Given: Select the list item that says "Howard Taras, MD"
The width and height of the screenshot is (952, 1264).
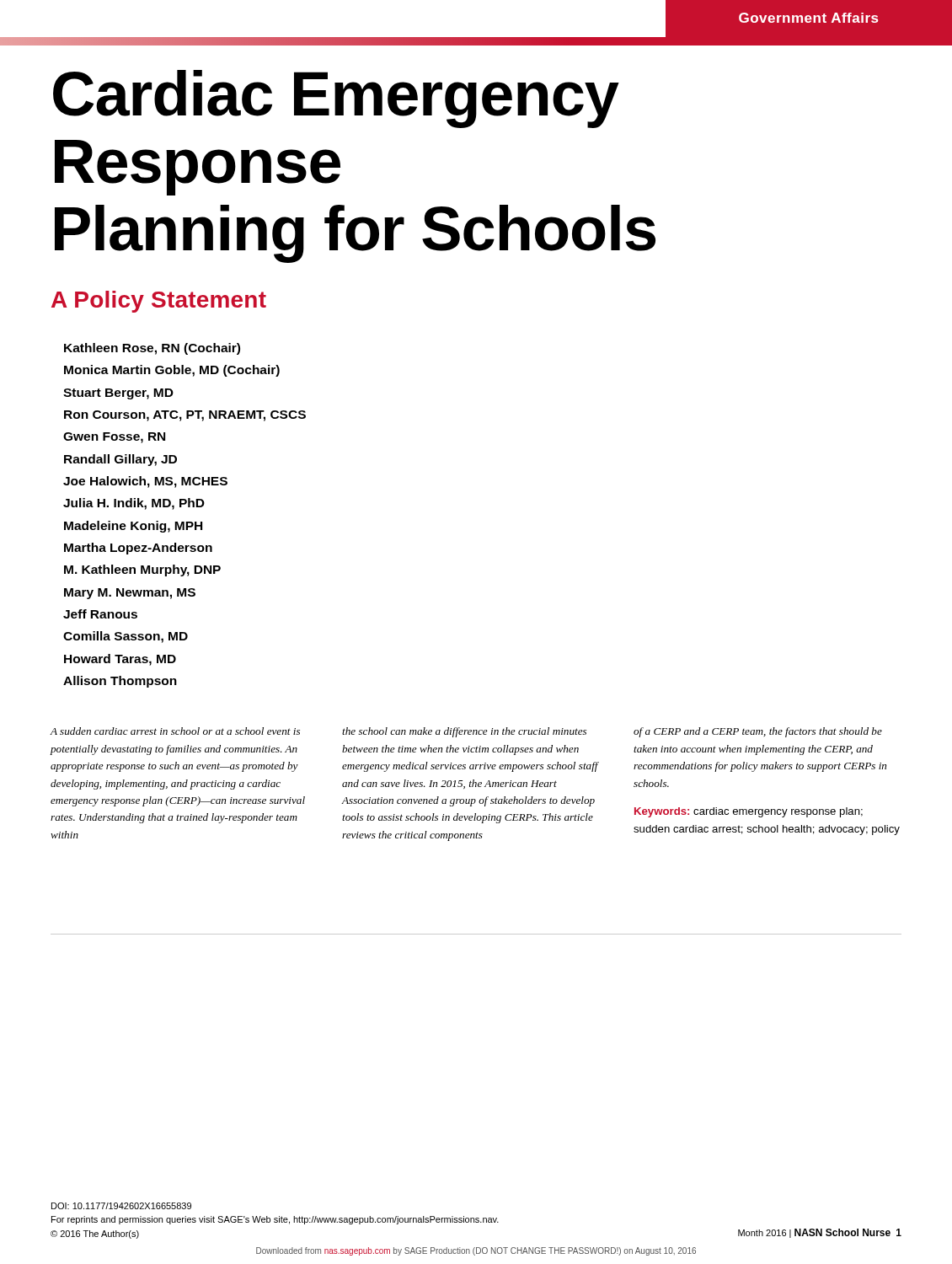Looking at the screenshot, I should (x=120, y=658).
